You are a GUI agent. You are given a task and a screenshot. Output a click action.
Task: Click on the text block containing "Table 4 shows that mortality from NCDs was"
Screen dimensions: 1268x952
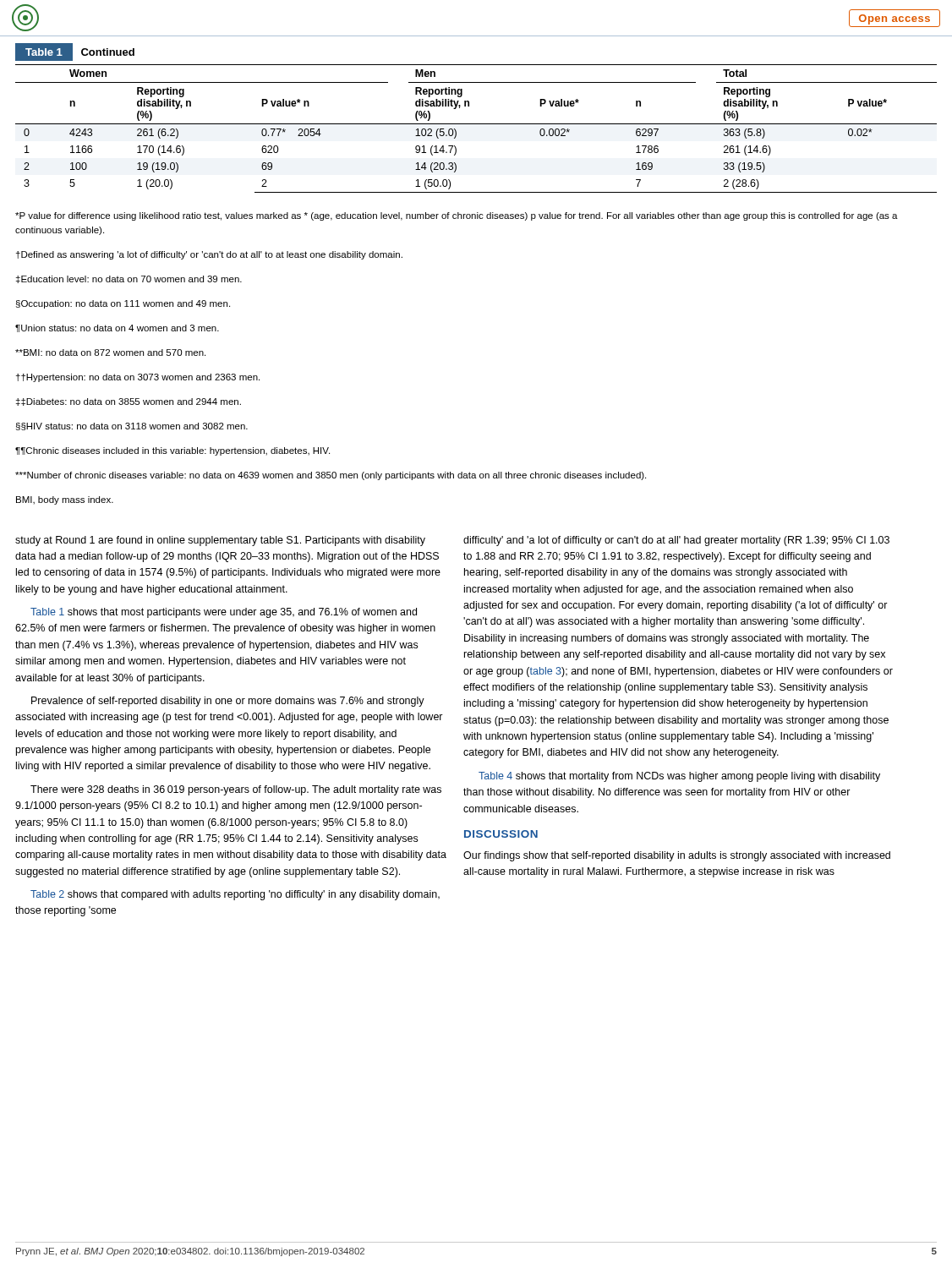coord(672,792)
